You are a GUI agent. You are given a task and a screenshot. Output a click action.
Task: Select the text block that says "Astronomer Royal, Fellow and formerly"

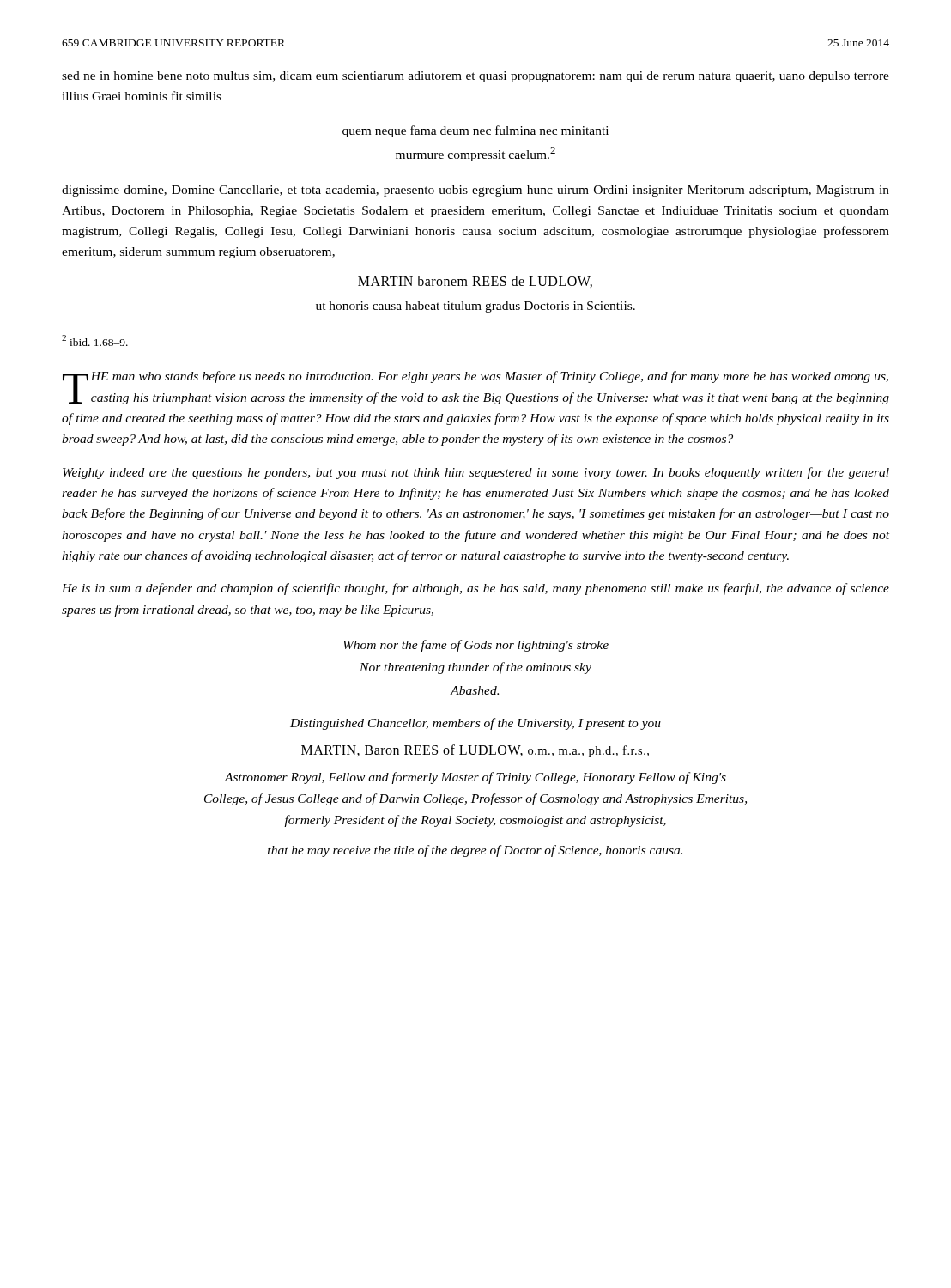pyautogui.click(x=476, y=798)
